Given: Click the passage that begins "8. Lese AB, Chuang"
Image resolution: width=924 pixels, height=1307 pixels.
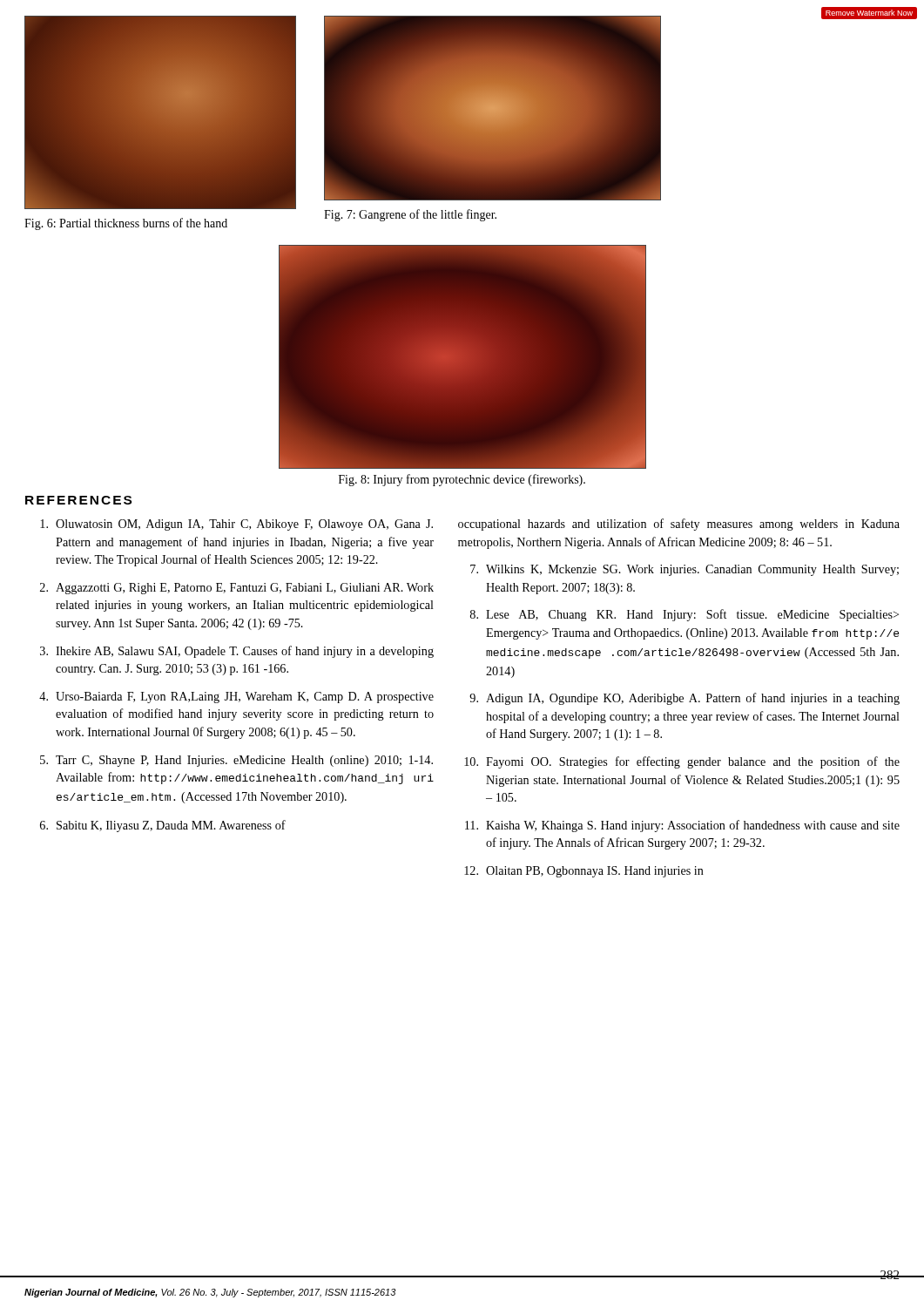Looking at the screenshot, I should click(677, 643).
